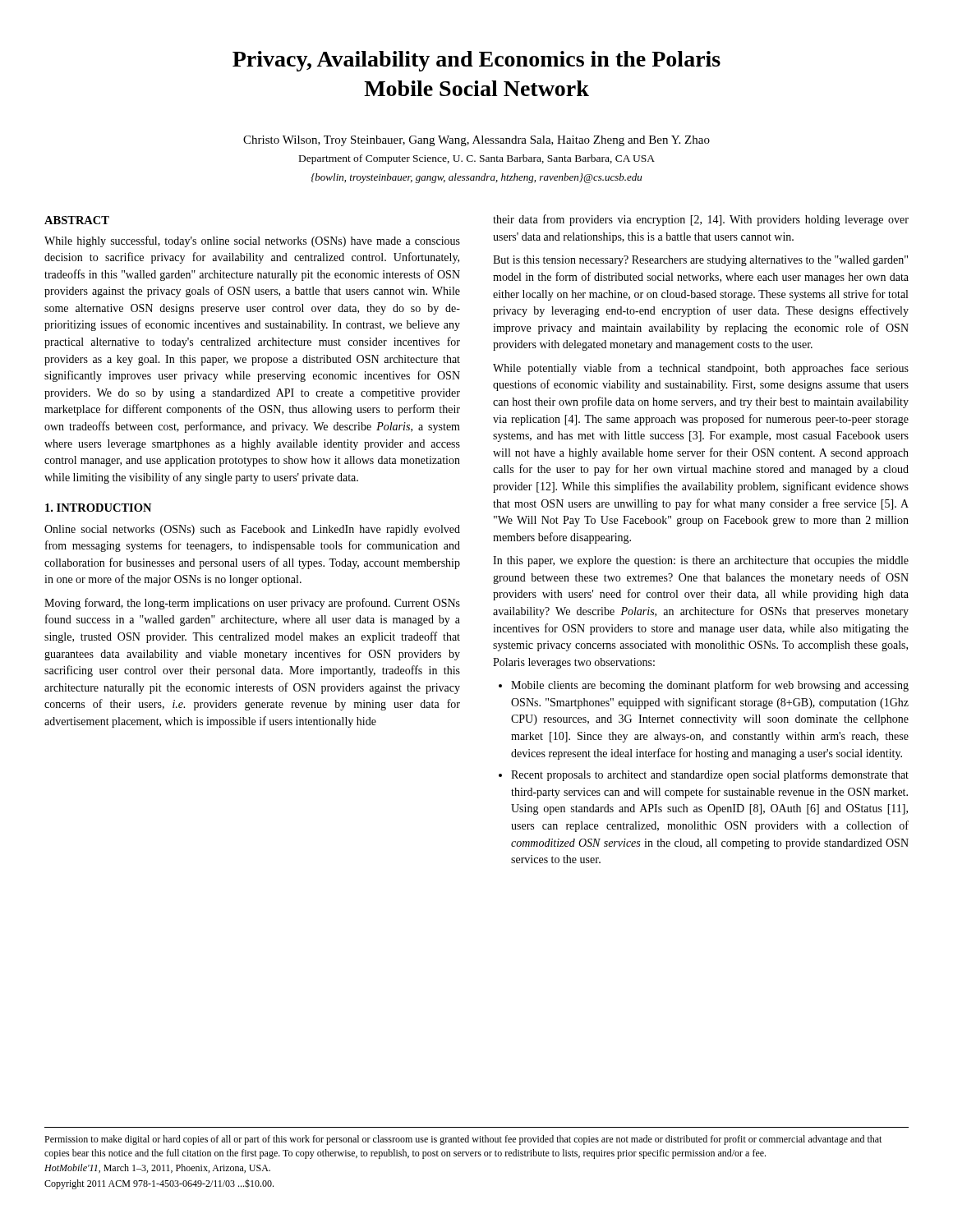Select the text block starting "While highly successful, today's online social networks (OSNs)"
953x1232 pixels.
point(252,360)
